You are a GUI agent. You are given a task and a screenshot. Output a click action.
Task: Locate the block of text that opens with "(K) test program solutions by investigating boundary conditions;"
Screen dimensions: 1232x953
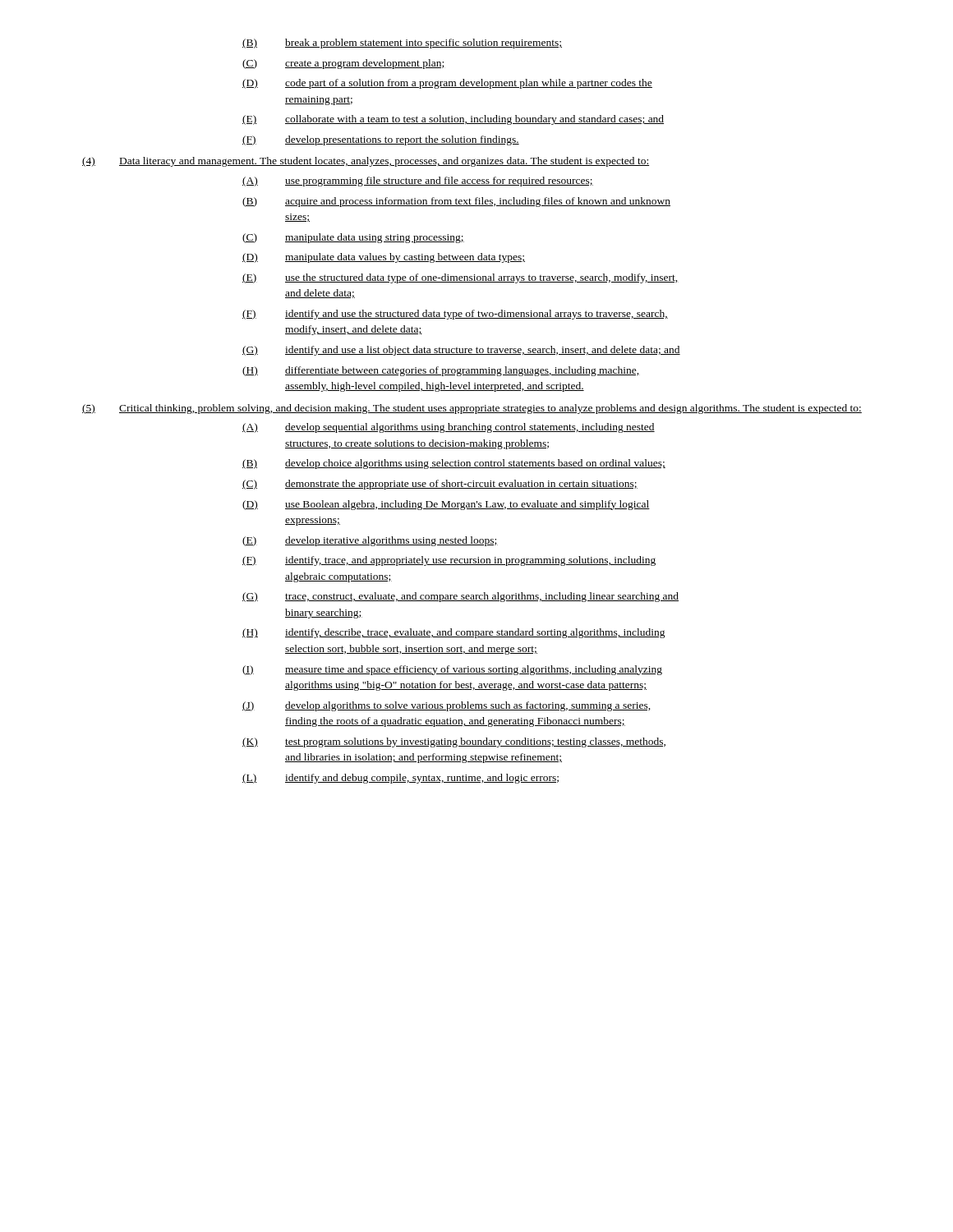[x=565, y=749]
